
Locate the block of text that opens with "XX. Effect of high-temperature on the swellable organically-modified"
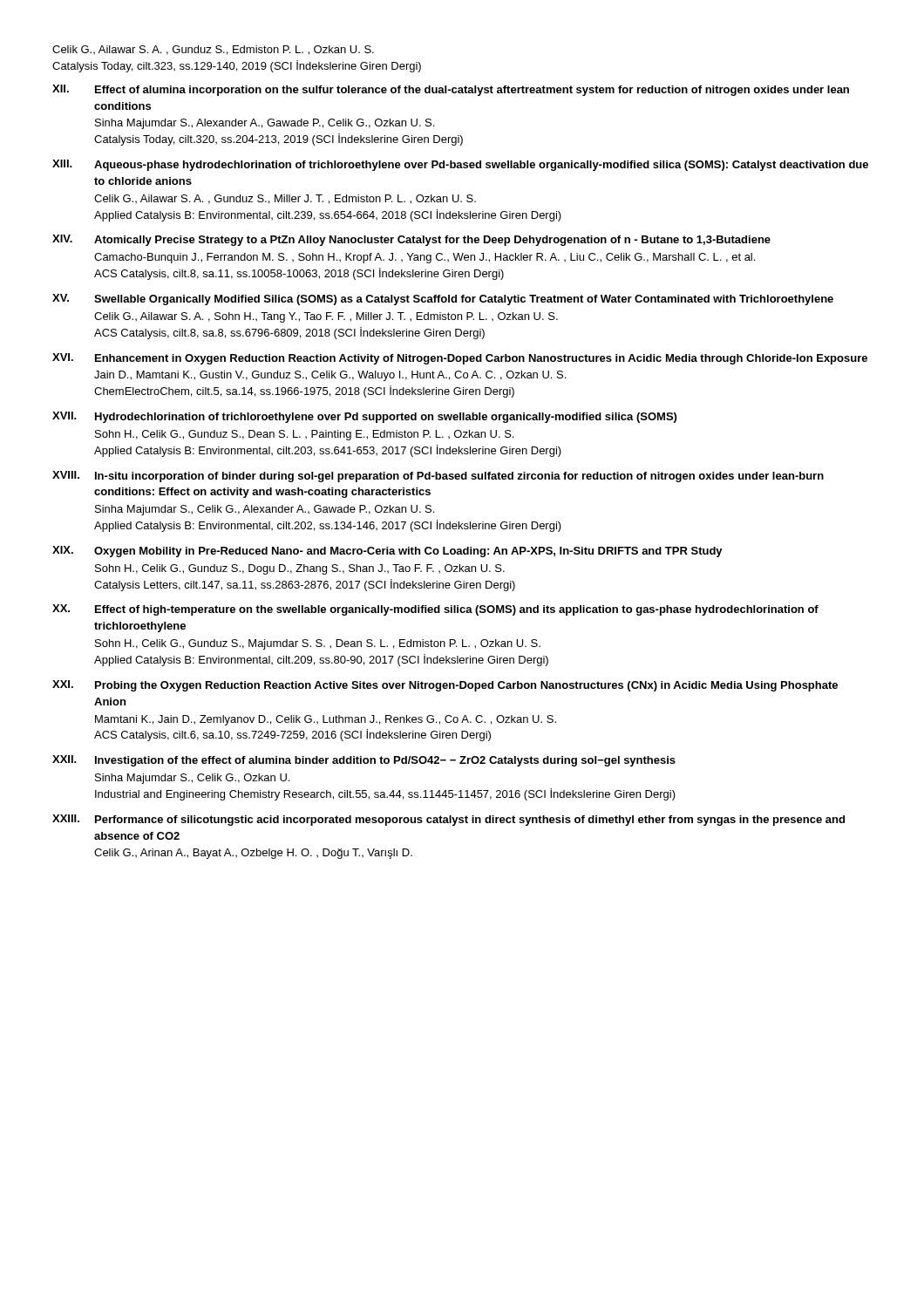coord(462,635)
